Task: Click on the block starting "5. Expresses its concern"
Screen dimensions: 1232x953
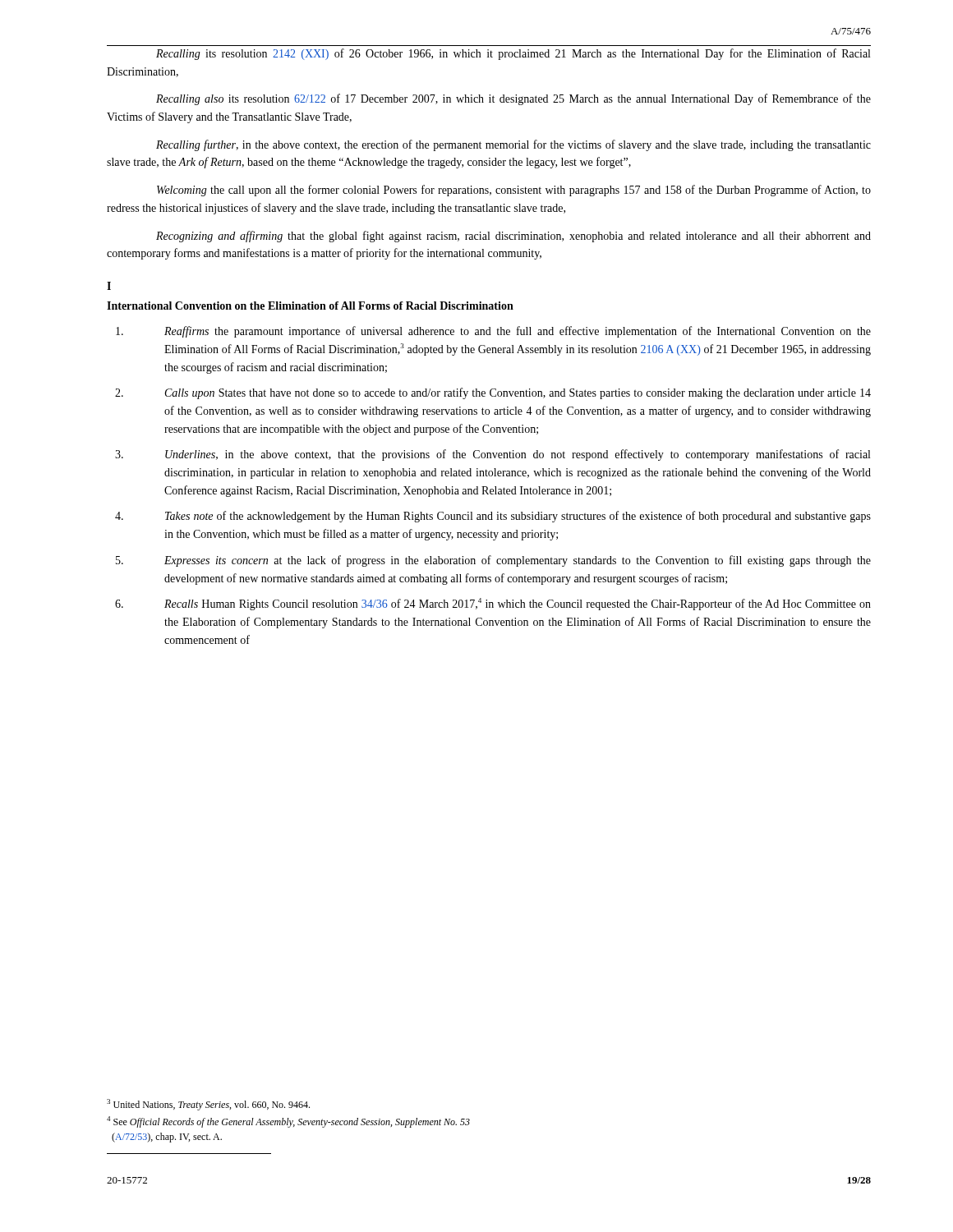Action: (489, 570)
